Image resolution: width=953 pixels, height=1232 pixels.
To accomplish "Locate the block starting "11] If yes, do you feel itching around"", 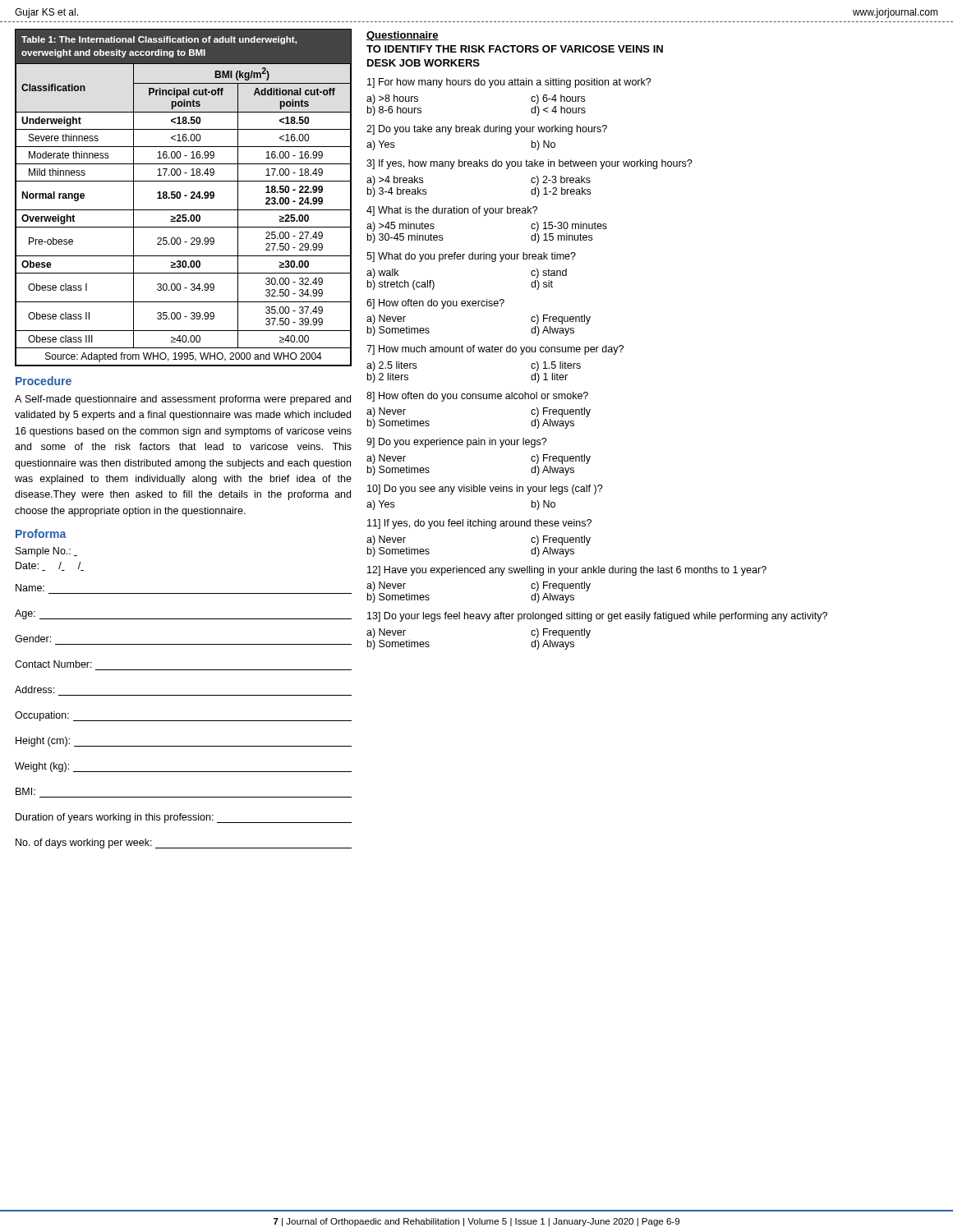I will pos(479,524).
